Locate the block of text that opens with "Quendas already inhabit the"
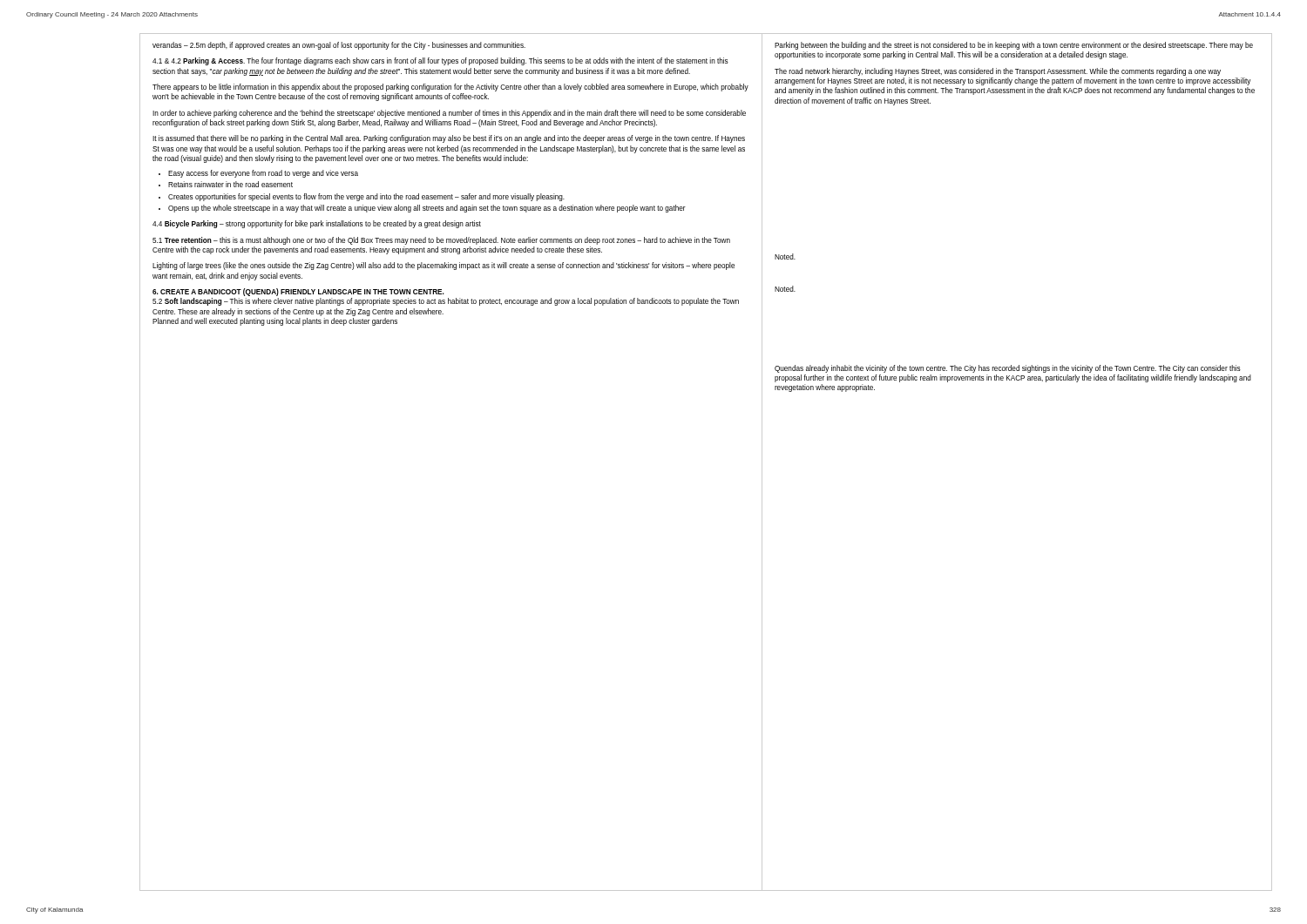1307x924 pixels. (x=1017, y=378)
